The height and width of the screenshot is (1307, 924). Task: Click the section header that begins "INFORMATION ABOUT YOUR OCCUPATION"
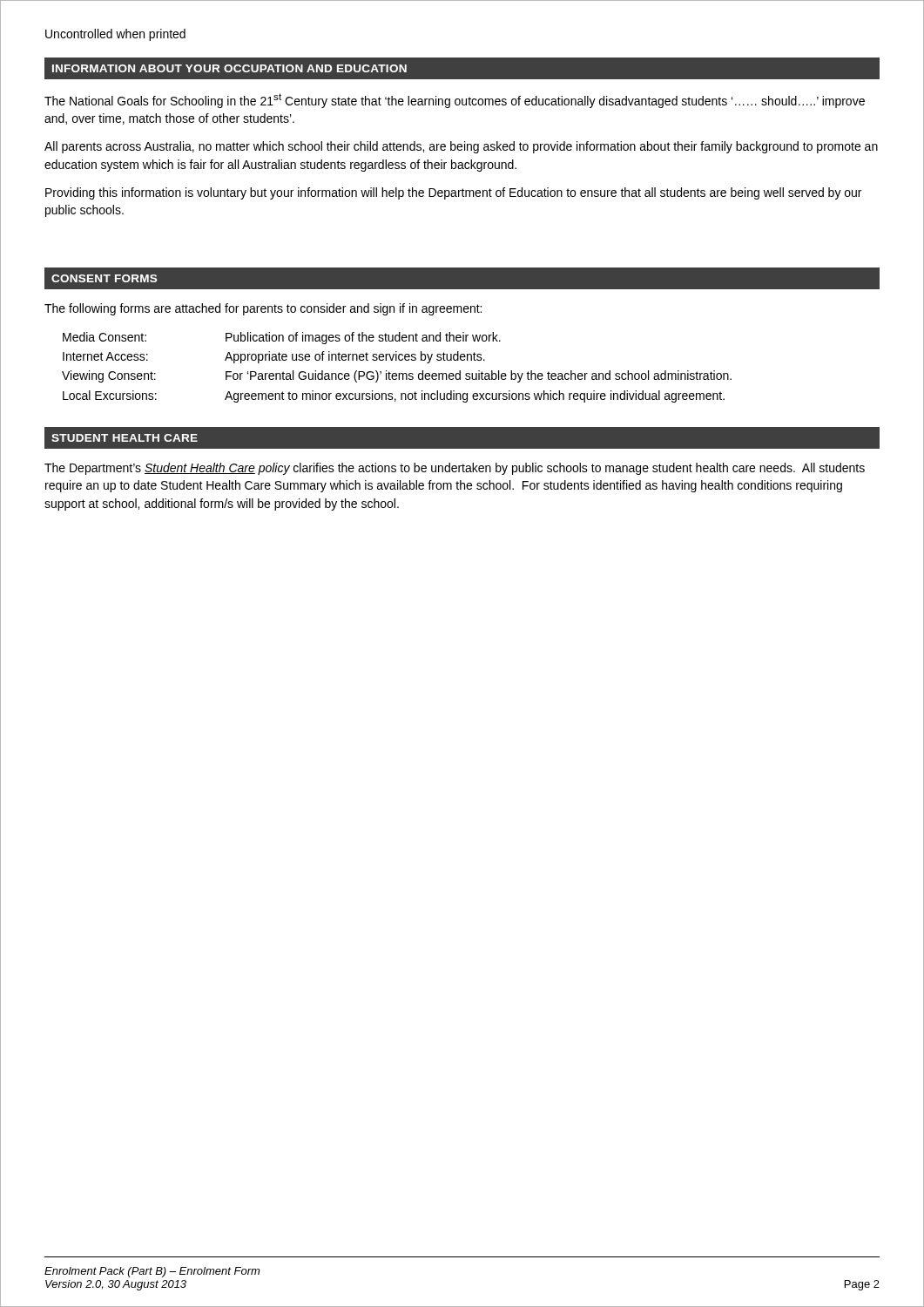229,68
